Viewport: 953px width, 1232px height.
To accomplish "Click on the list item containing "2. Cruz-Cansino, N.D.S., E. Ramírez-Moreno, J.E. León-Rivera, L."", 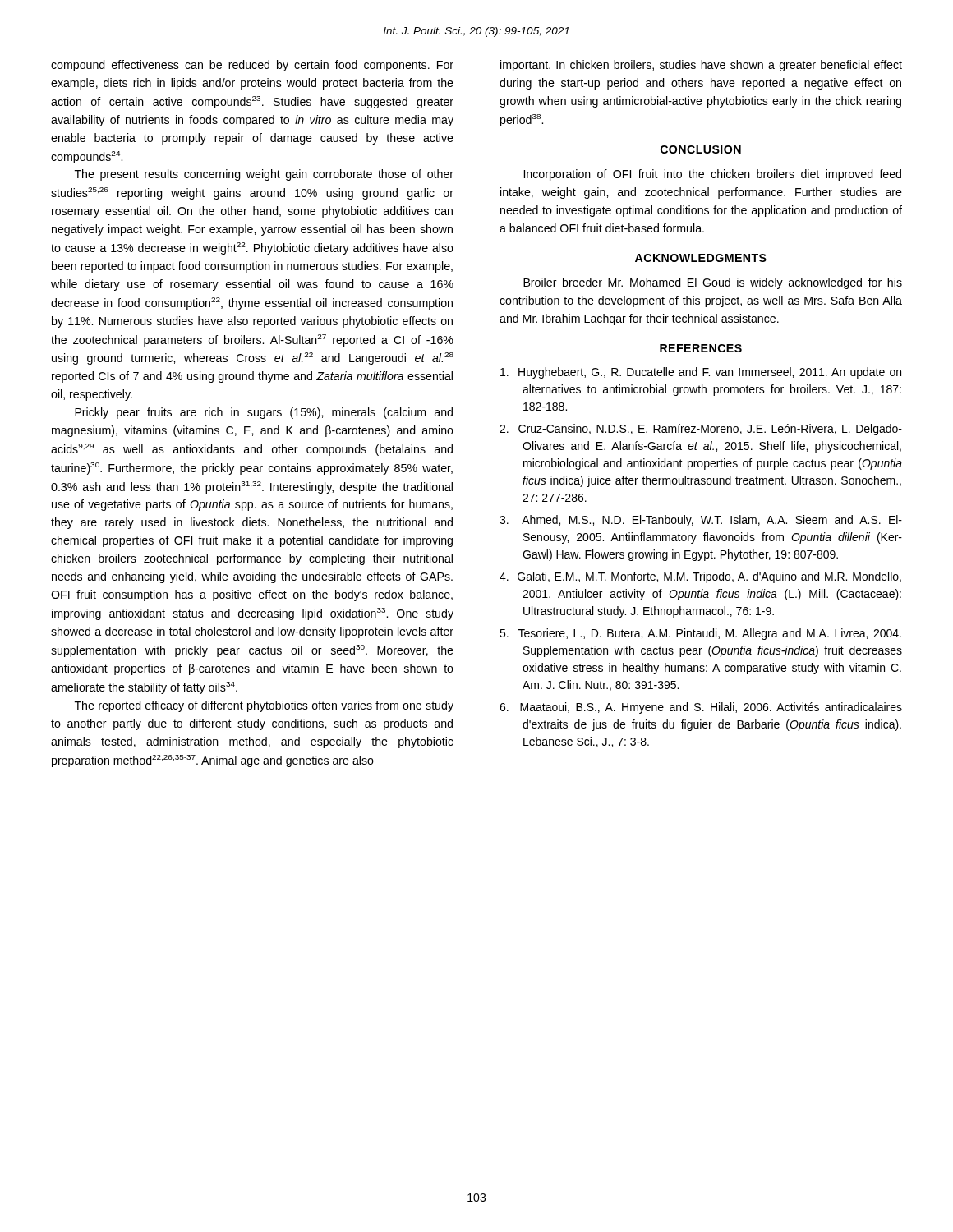I will [x=701, y=463].
